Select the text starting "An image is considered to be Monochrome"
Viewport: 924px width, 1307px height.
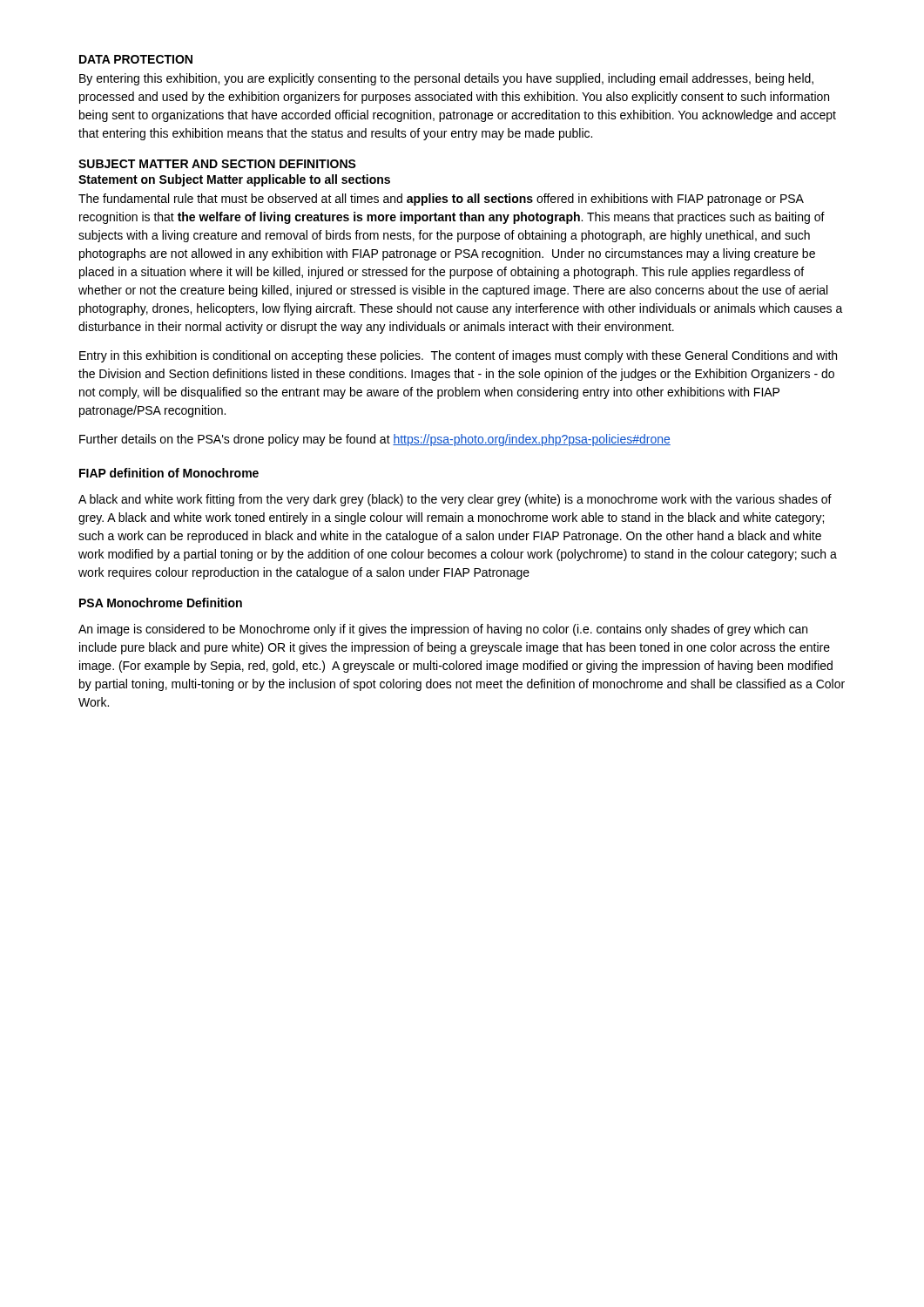pos(462,666)
